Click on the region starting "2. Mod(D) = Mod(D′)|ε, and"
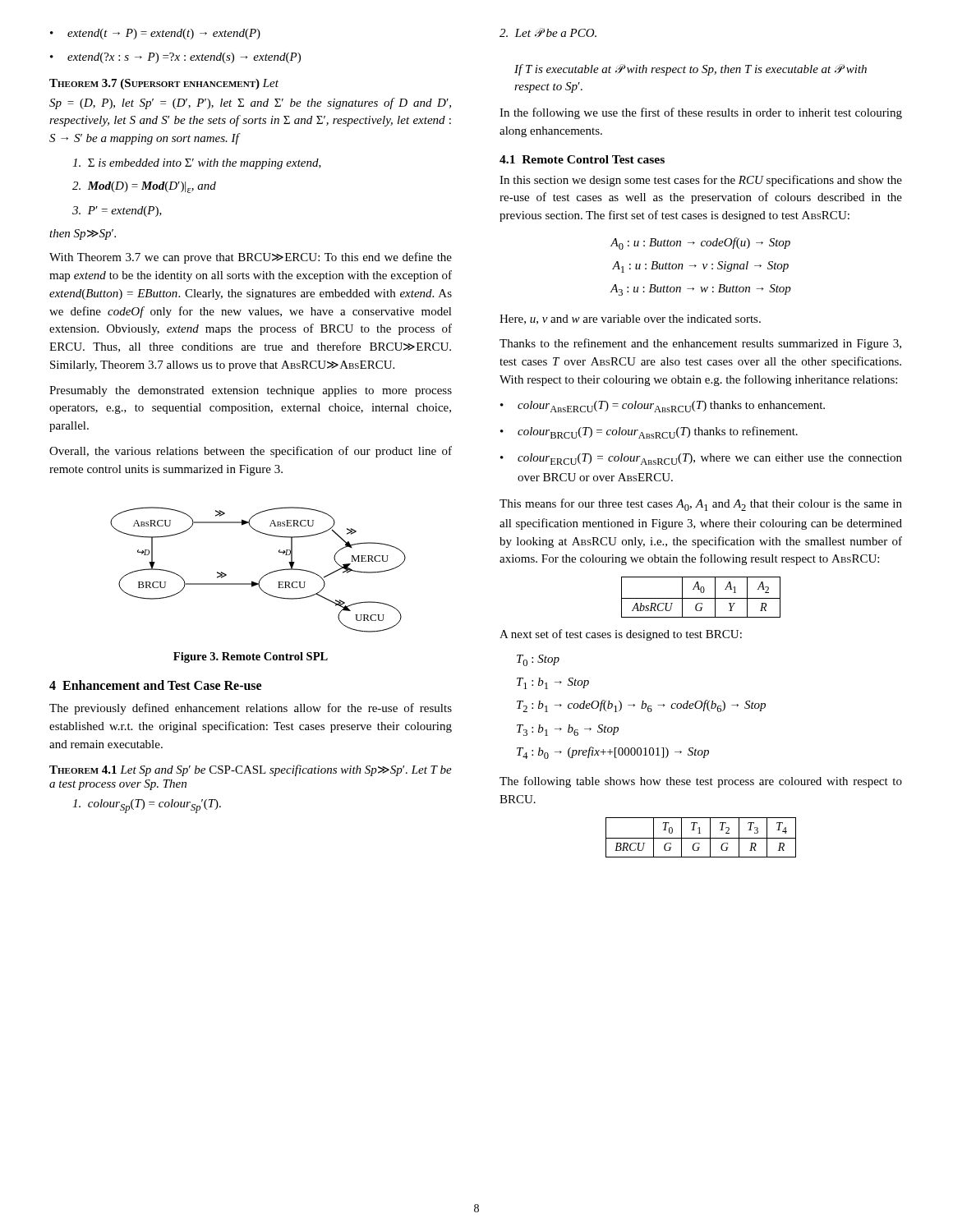This screenshot has height=1232, width=953. tap(144, 187)
